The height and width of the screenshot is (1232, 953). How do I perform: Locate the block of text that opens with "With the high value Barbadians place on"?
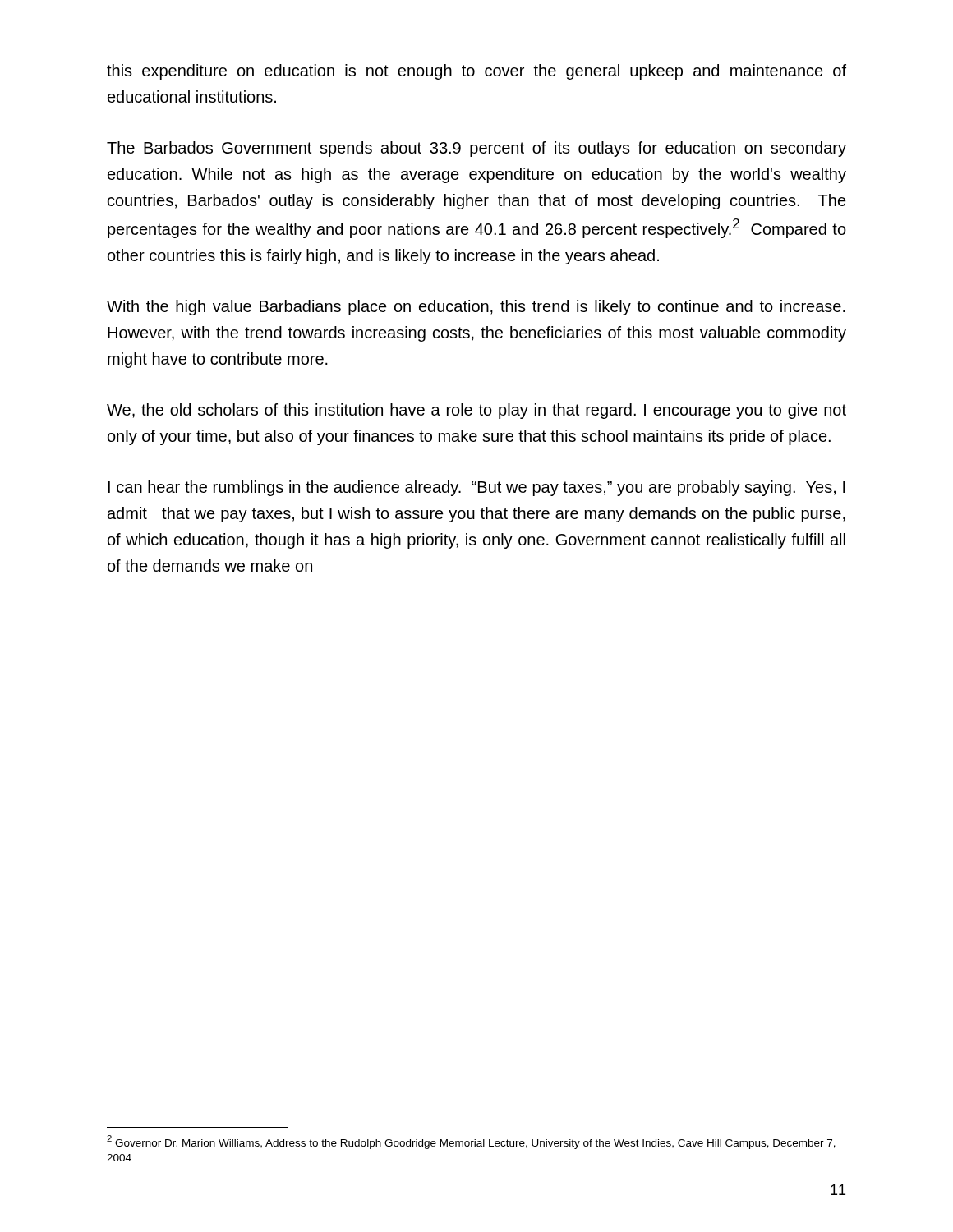(x=476, y=332)
